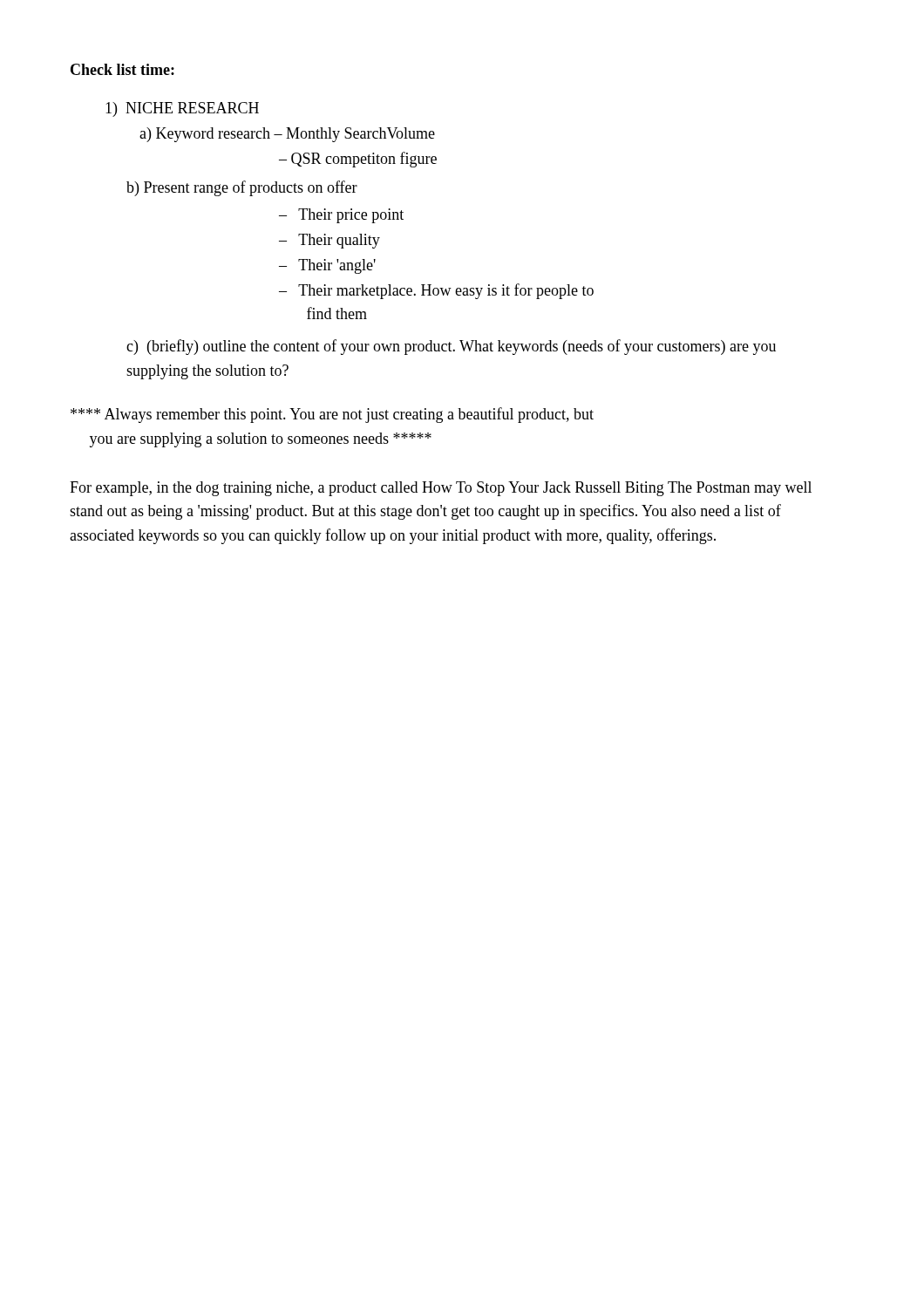This screenshot has height=1308, width=924.
Task: Point to the region starting "a) Keyword research – Monthly SearchVolume"
Action: (x=287, y=133)
